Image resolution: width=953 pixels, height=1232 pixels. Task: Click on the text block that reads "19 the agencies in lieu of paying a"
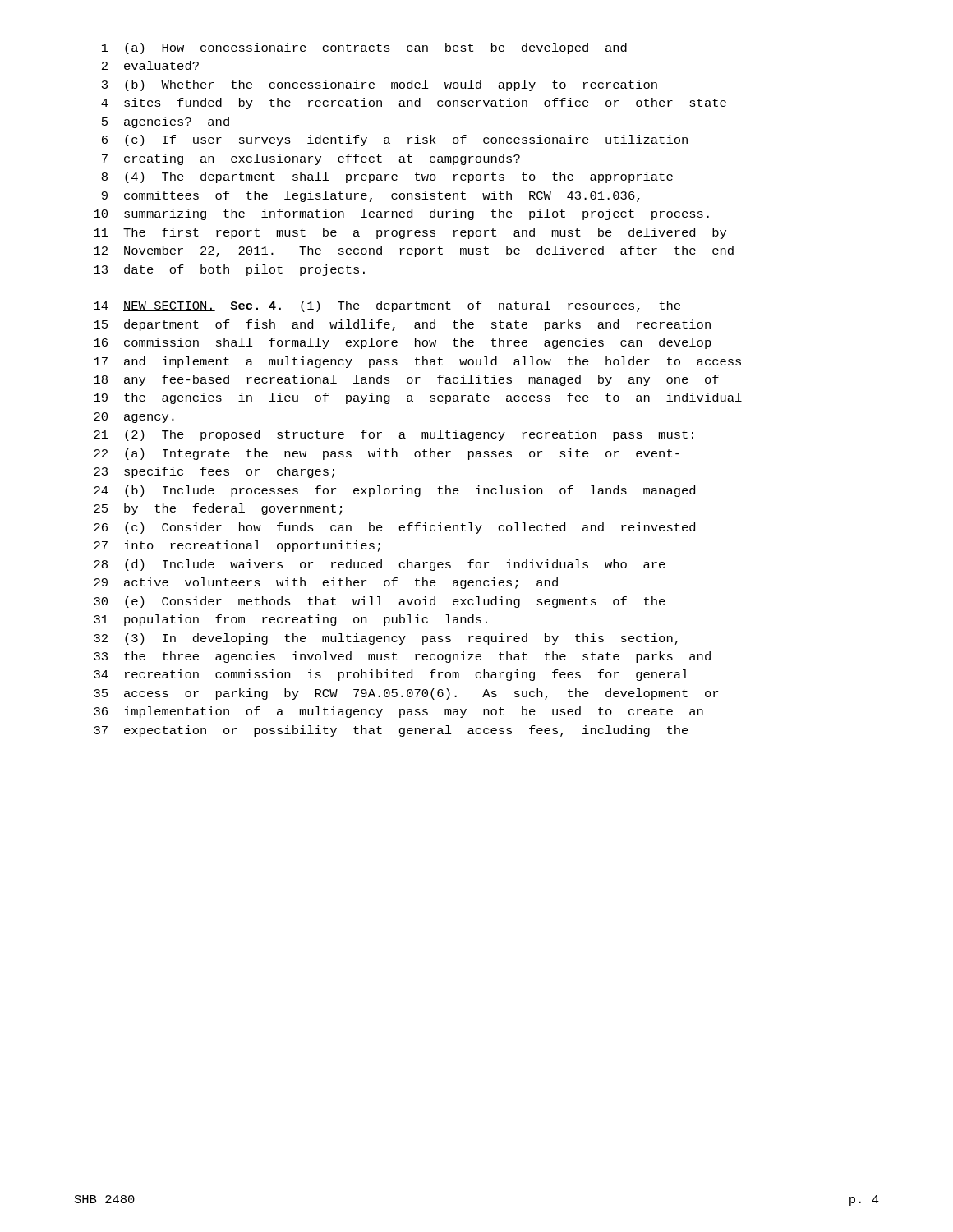pos(476,399)
